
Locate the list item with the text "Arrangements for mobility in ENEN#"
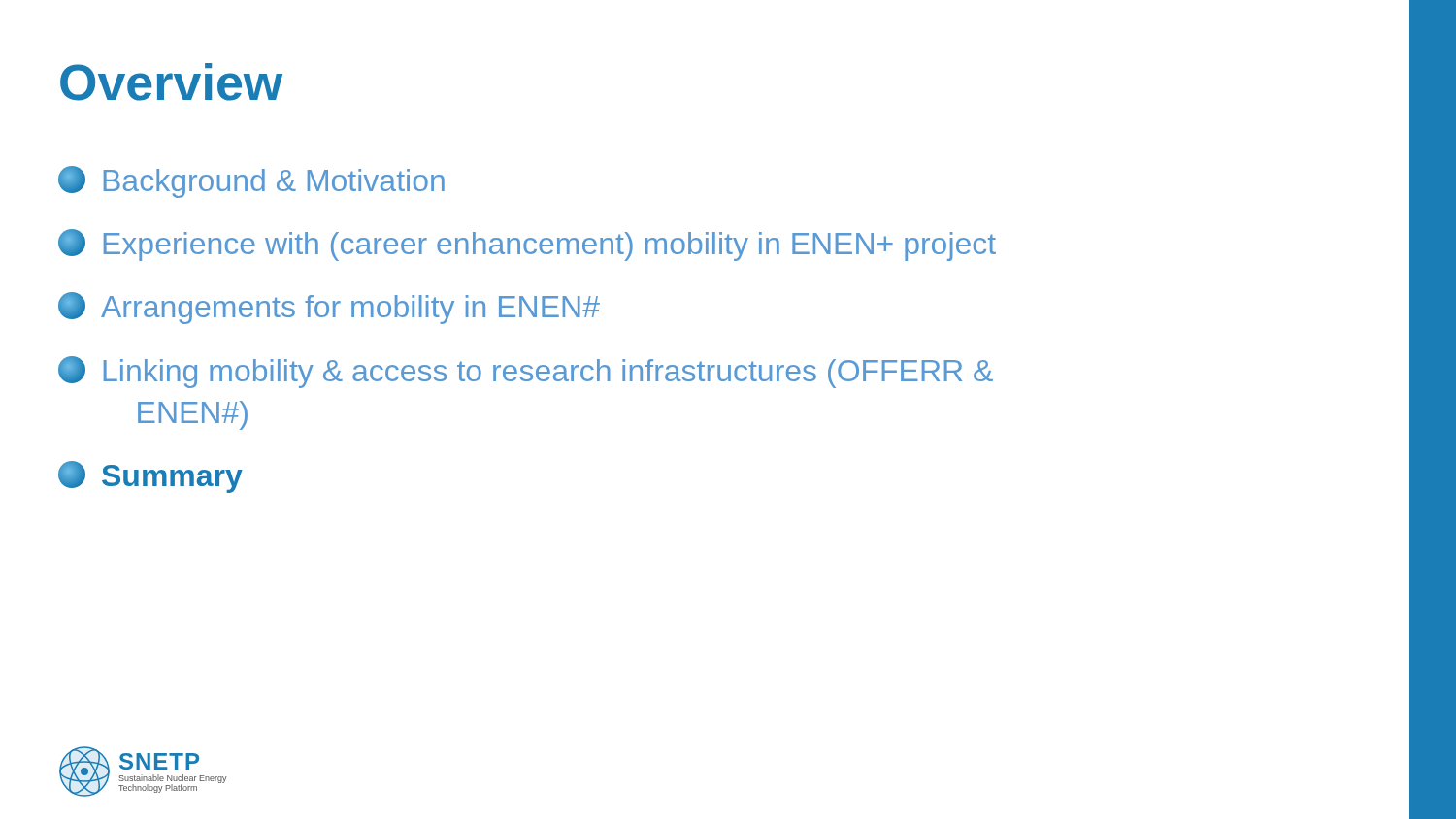pos(329,308)
